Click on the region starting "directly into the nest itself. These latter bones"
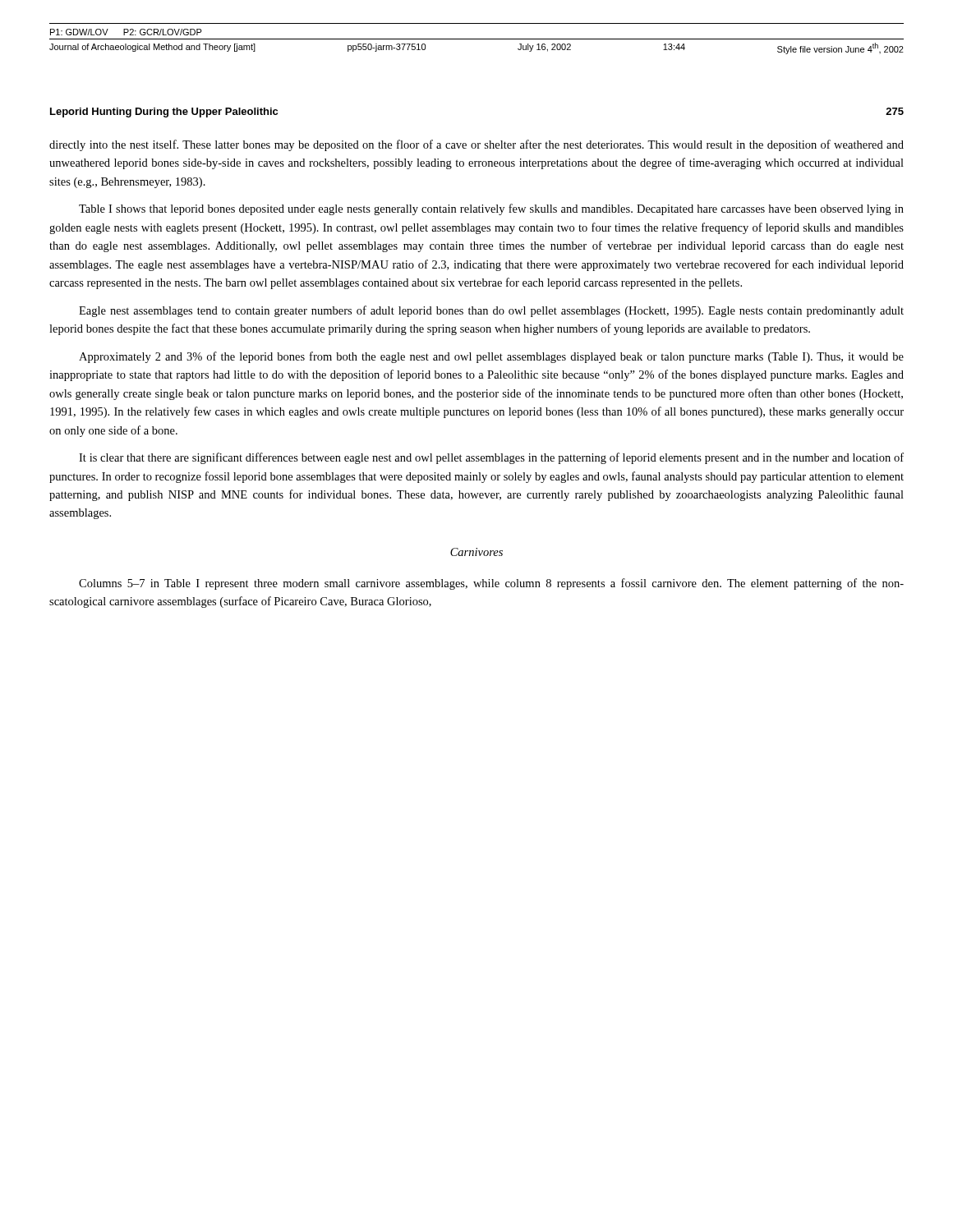953x1232 pixels. tap(476, 163)
